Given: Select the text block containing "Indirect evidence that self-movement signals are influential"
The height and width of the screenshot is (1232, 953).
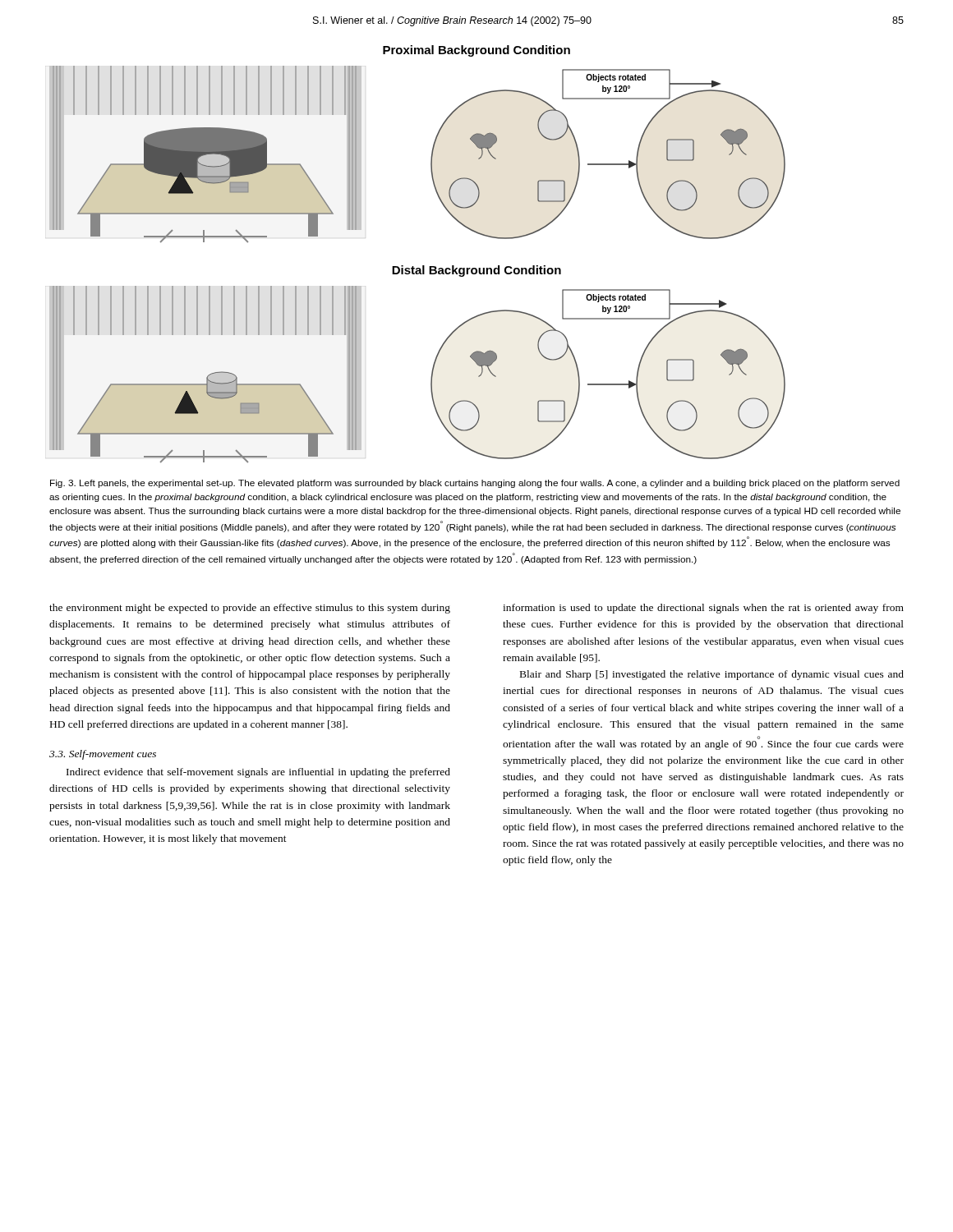Looking at the screenshot, I should click(250, 805).
